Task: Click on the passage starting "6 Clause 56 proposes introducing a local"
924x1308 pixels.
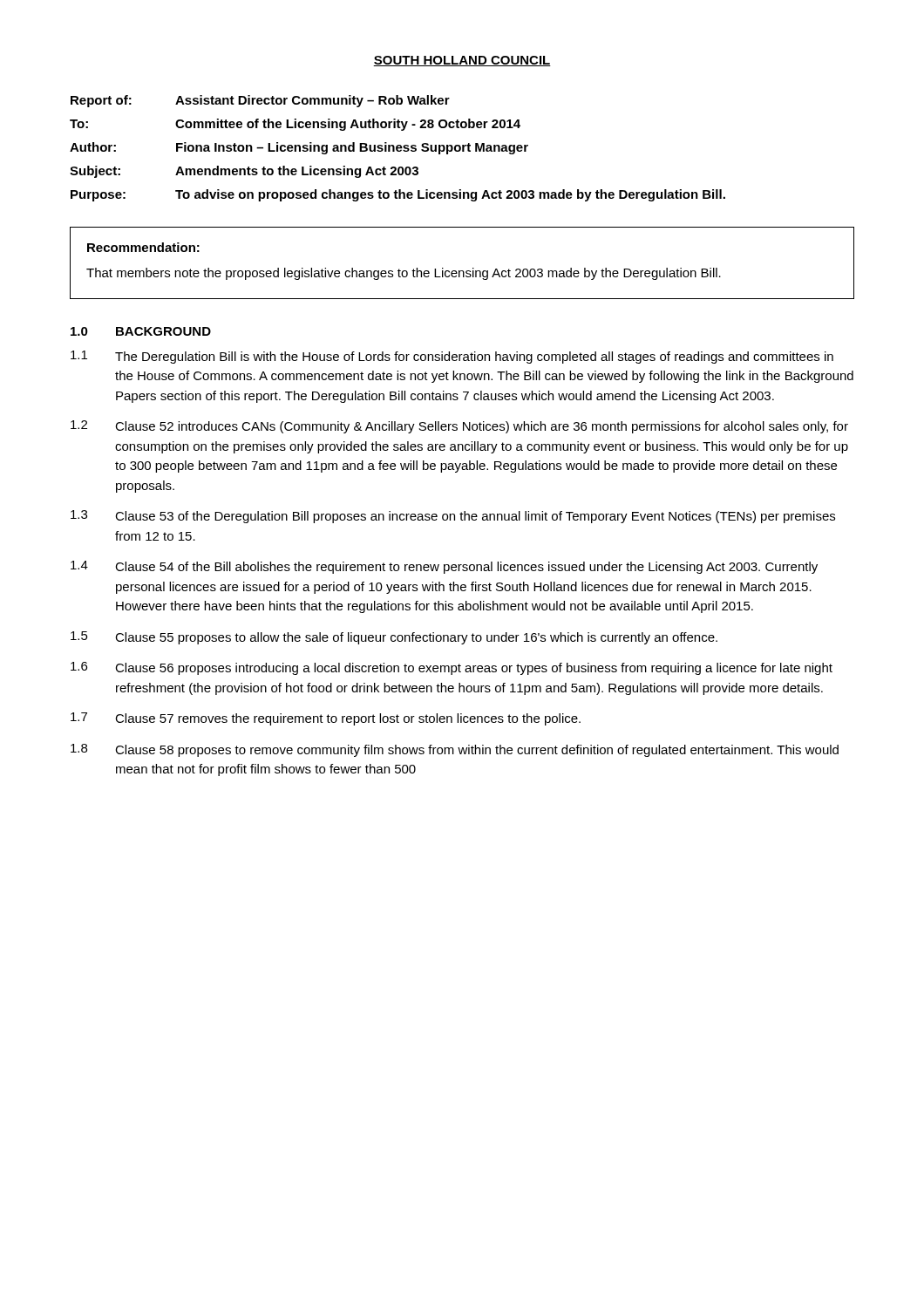Action: point(462,678)
